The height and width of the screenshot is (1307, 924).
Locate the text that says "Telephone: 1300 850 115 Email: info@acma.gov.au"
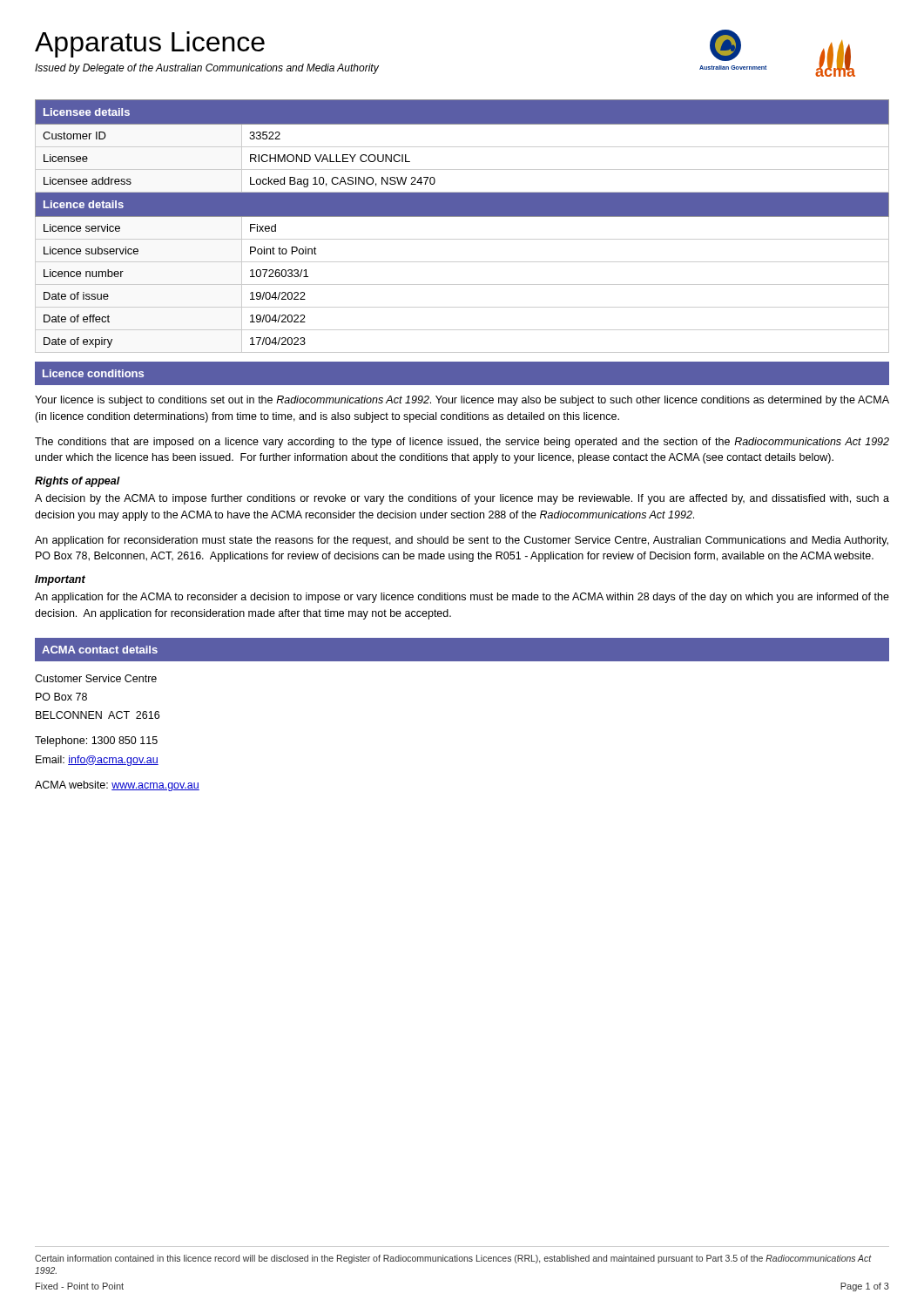point(97,750)
